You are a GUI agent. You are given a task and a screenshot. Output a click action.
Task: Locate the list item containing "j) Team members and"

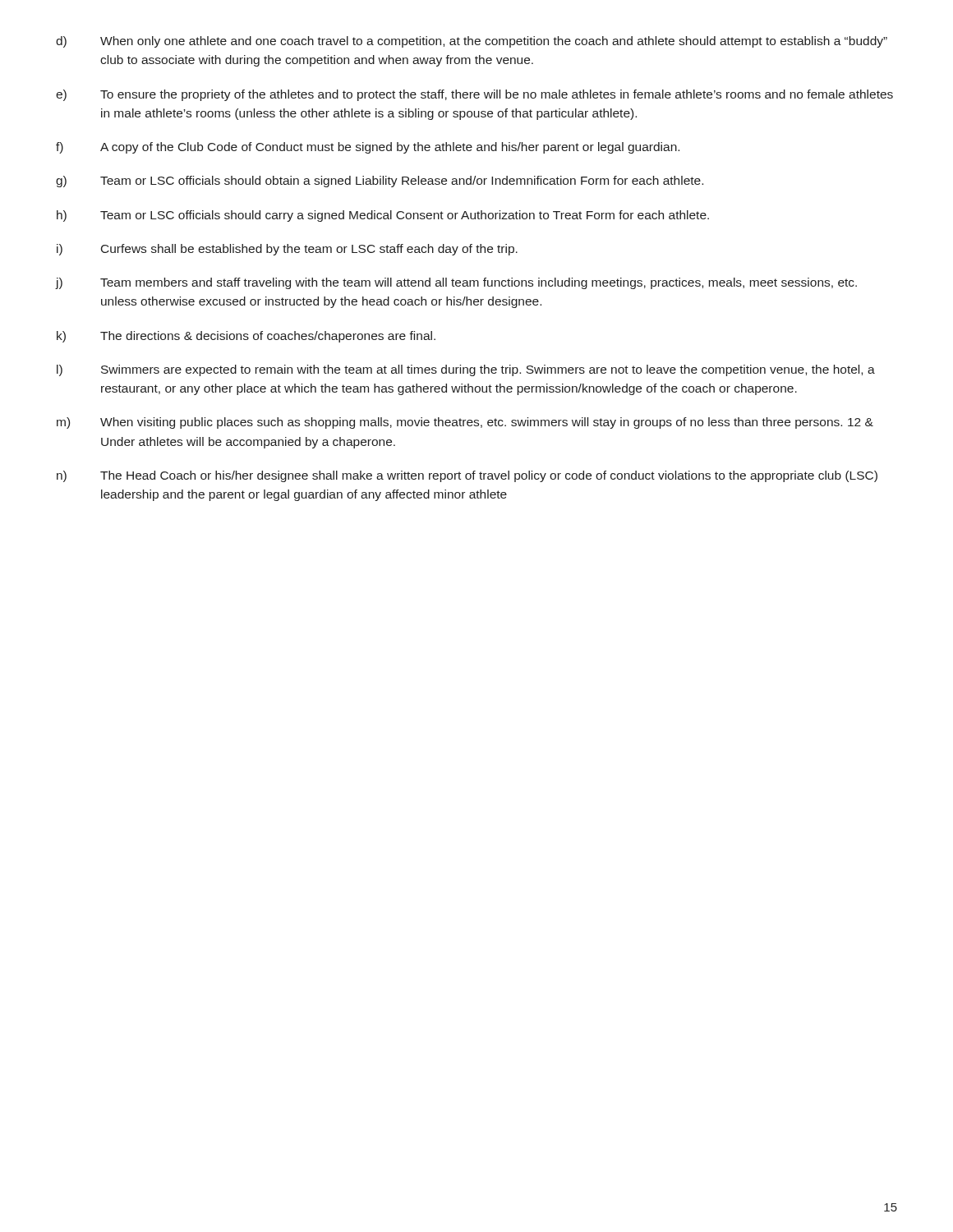tap(476, 292)
